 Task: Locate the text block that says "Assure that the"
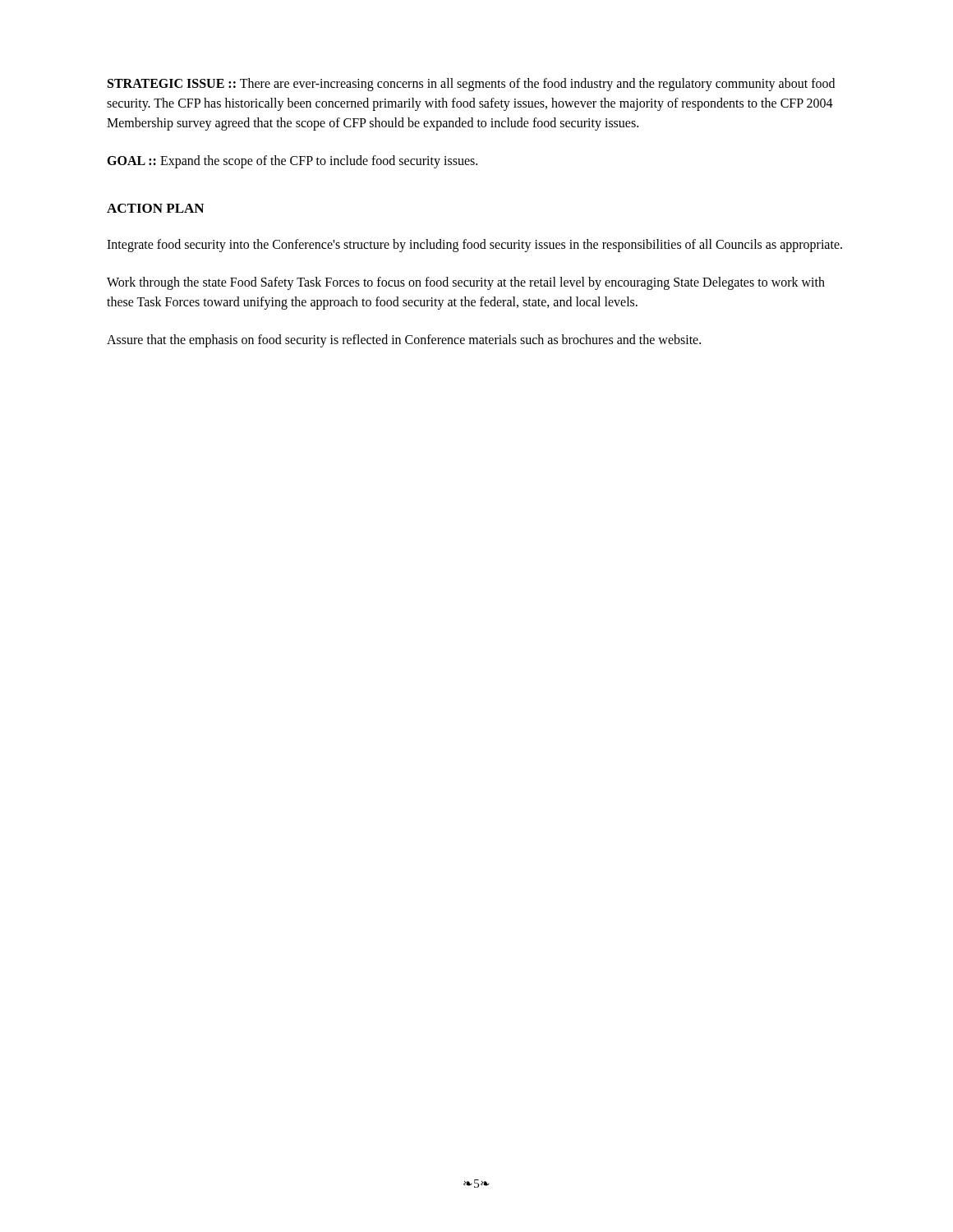(404, 340)
